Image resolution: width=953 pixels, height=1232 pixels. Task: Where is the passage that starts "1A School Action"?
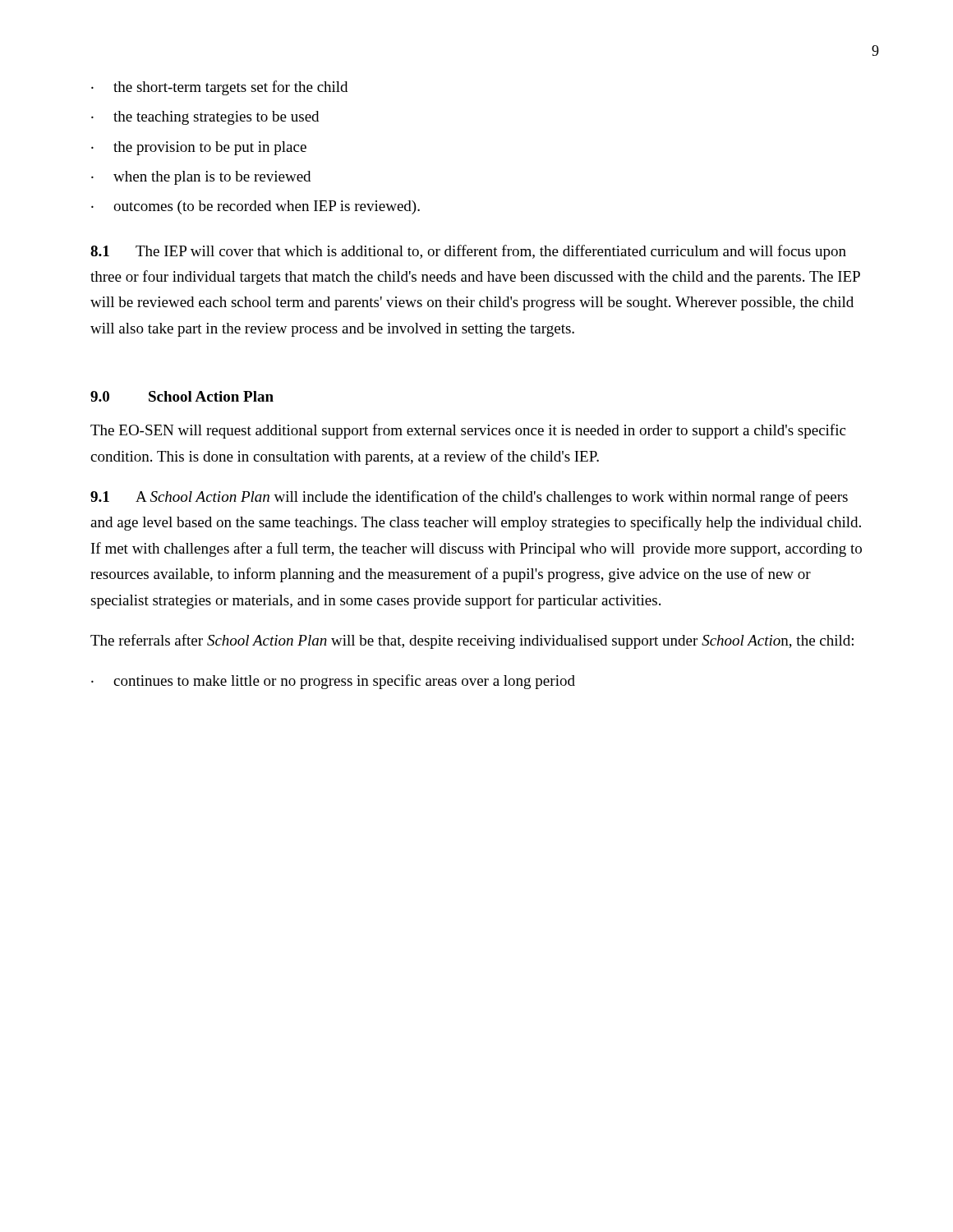pos(476,546)
